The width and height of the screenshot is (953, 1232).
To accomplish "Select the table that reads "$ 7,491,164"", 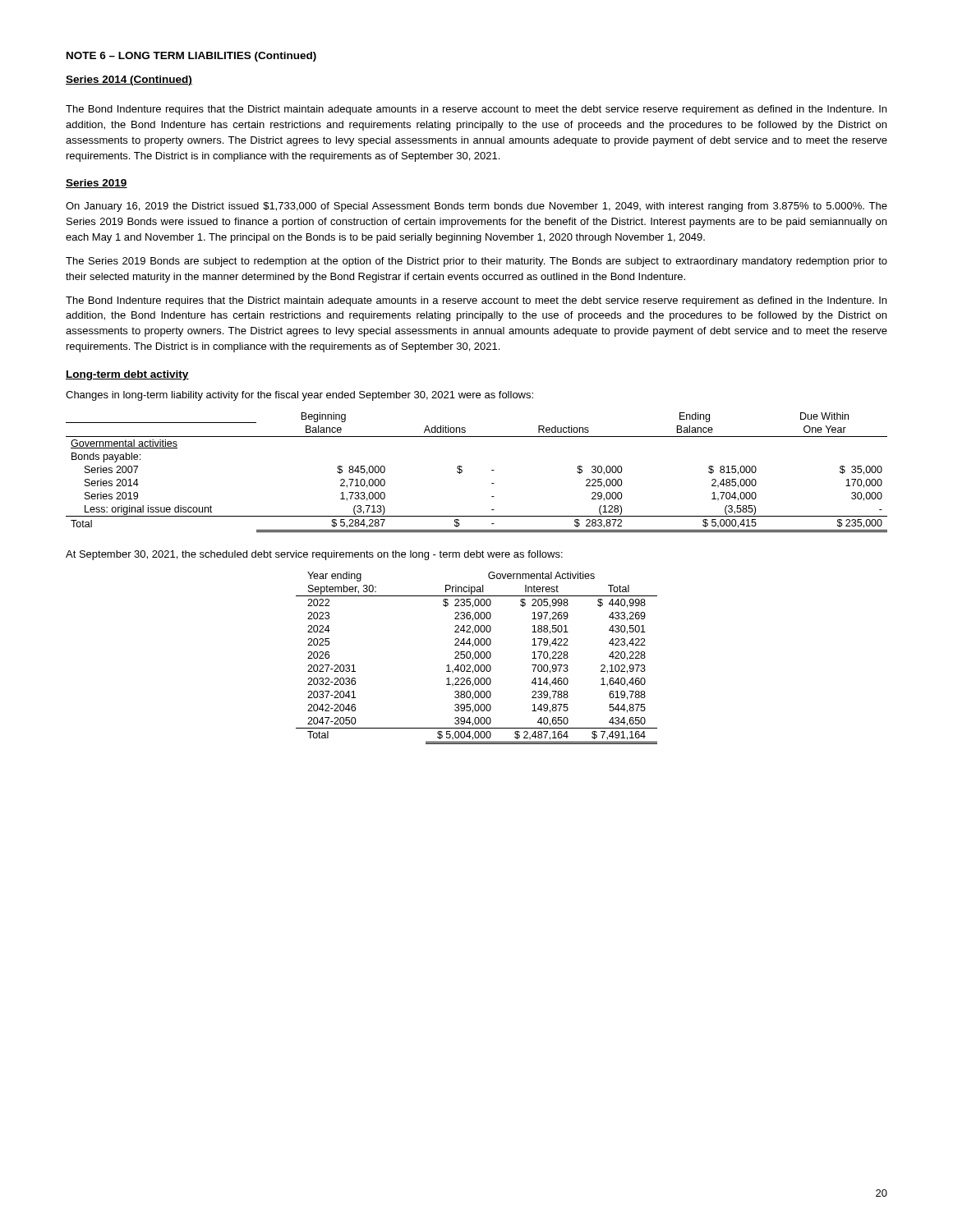I will coord(476,656).
